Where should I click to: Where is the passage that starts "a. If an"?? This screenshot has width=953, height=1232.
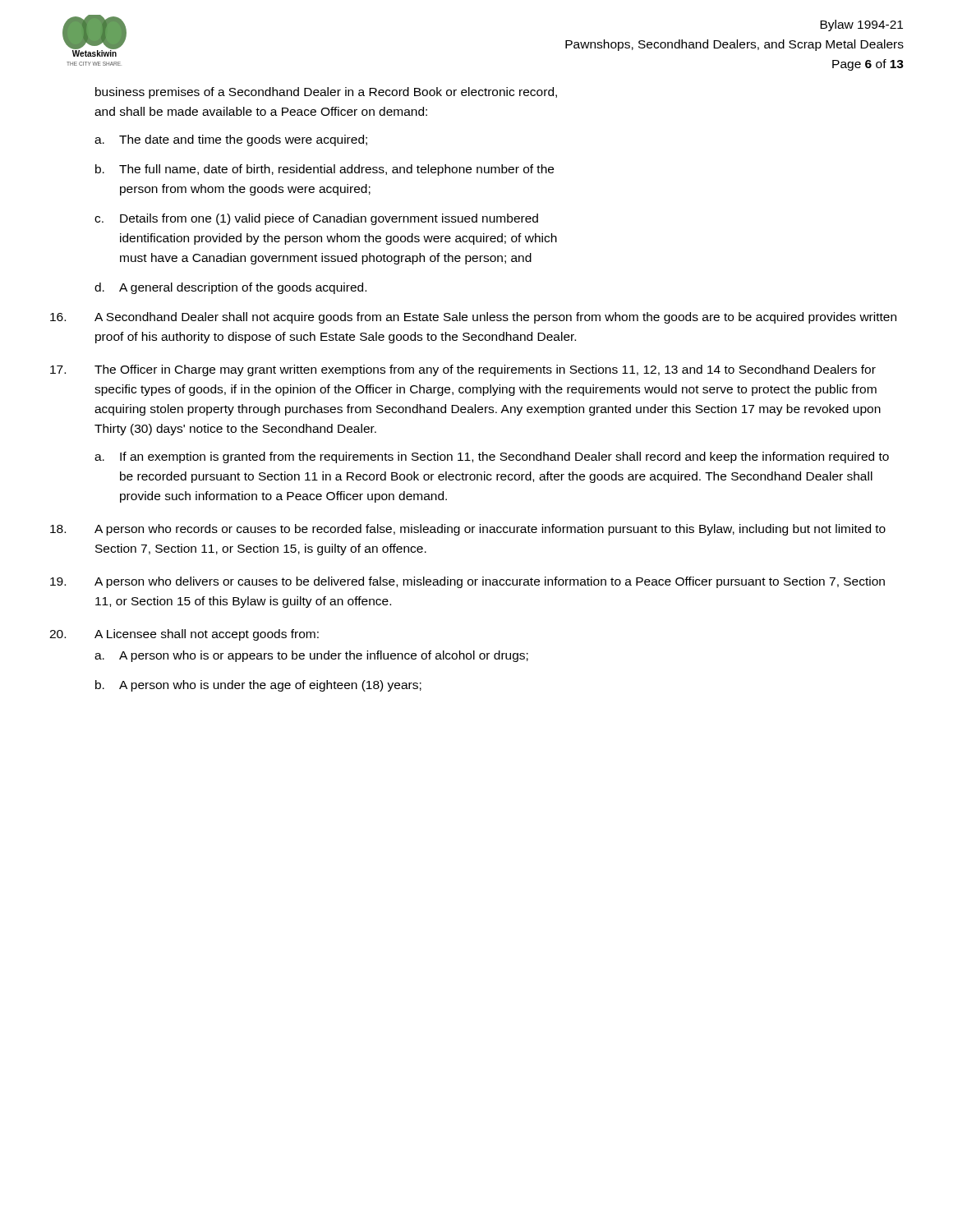point(499,477)
